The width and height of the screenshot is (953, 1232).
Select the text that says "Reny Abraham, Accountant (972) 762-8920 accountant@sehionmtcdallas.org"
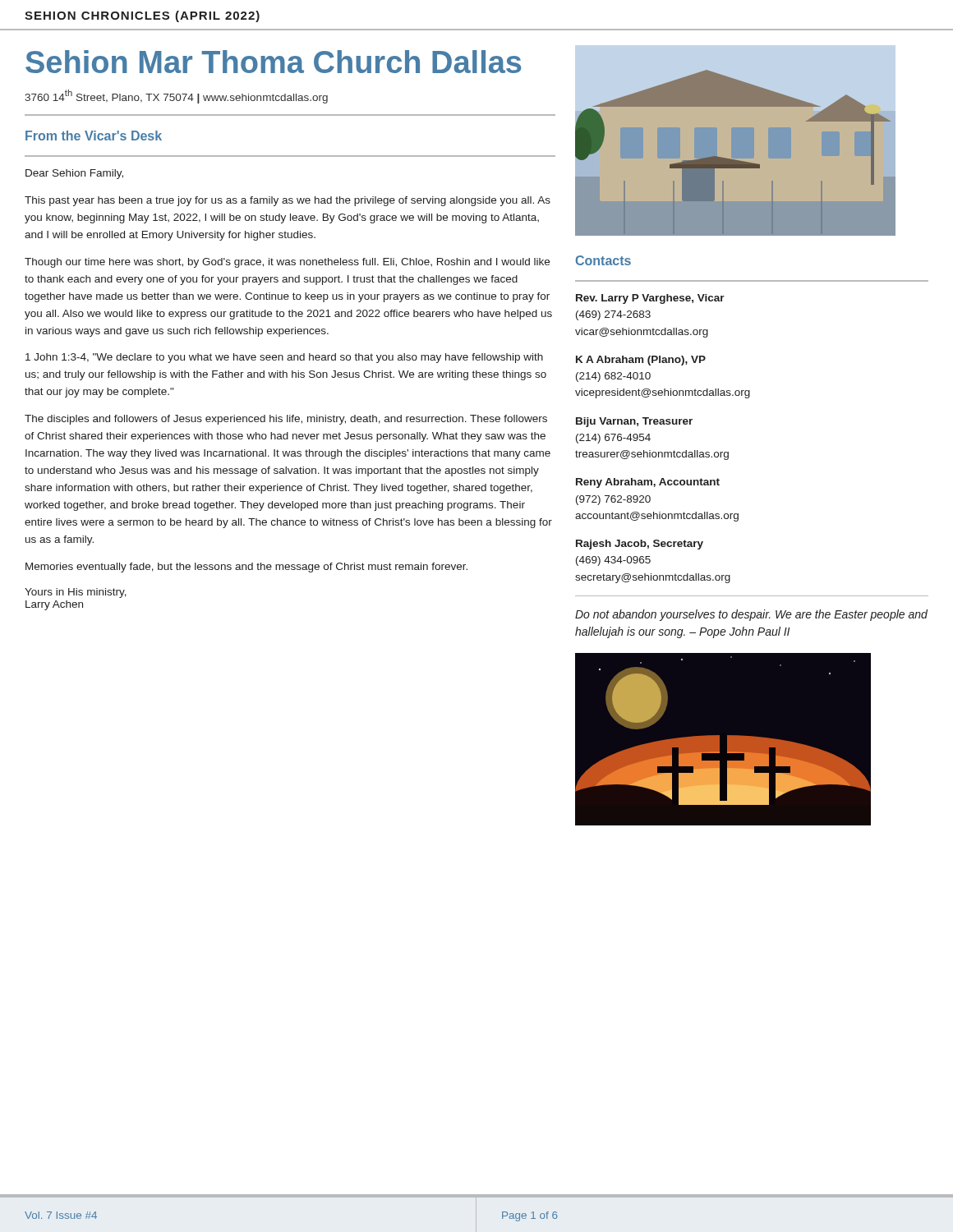(x=657, y=499)
